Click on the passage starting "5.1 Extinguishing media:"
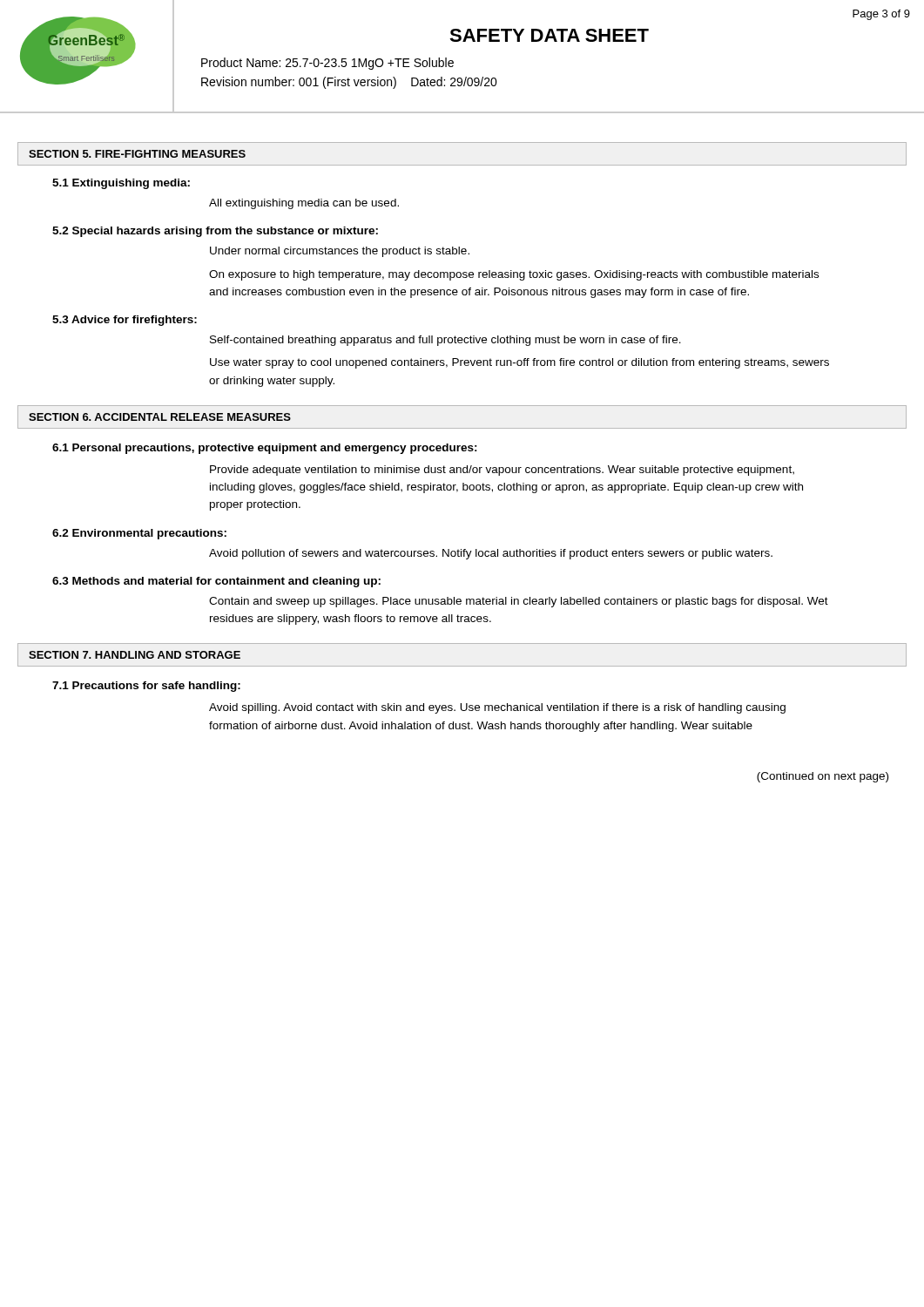This screenshot has height=1307, width=924. (x=122, y=183)
